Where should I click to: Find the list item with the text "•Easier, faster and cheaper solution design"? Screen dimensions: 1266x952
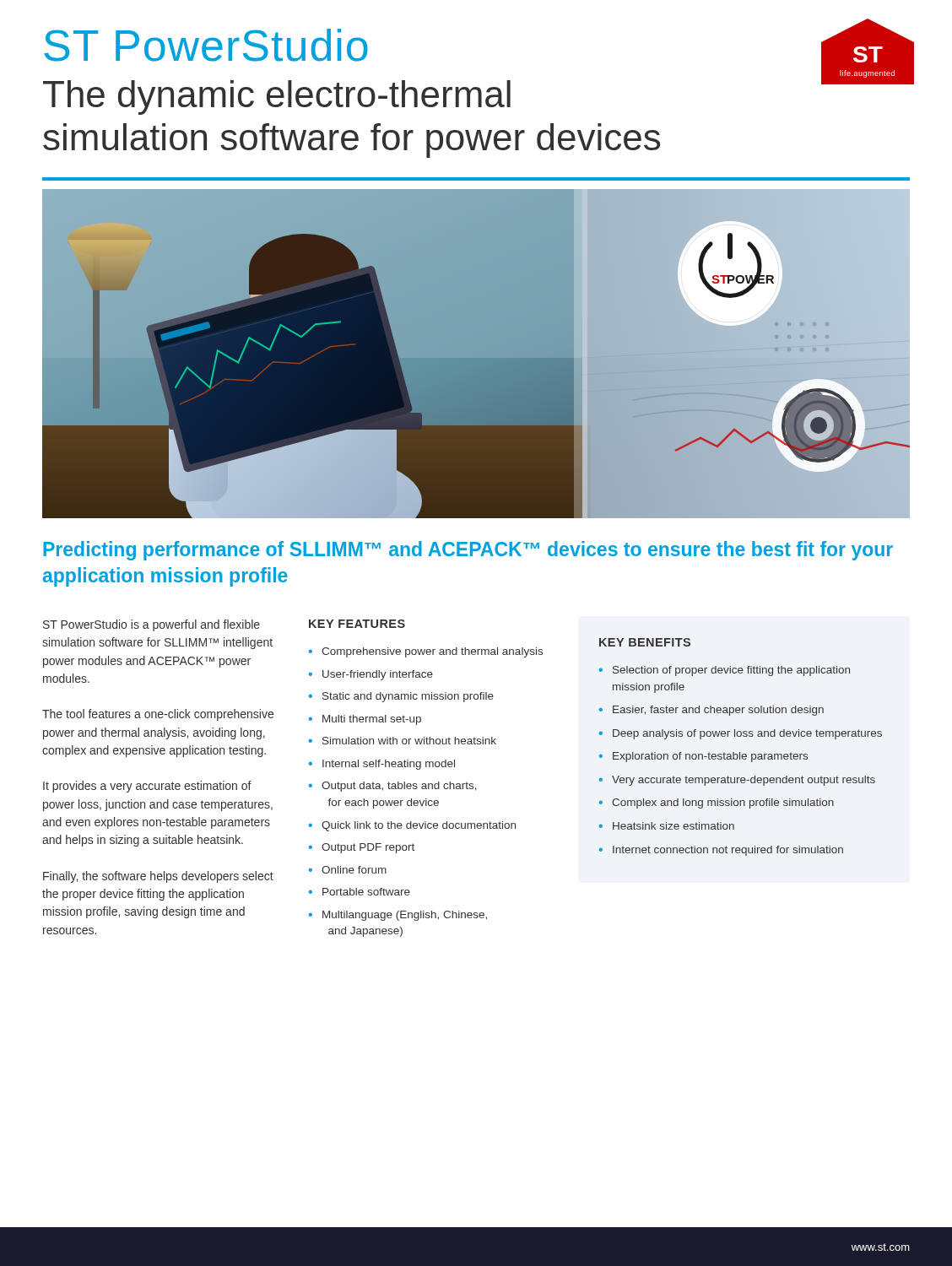[711, 710]
